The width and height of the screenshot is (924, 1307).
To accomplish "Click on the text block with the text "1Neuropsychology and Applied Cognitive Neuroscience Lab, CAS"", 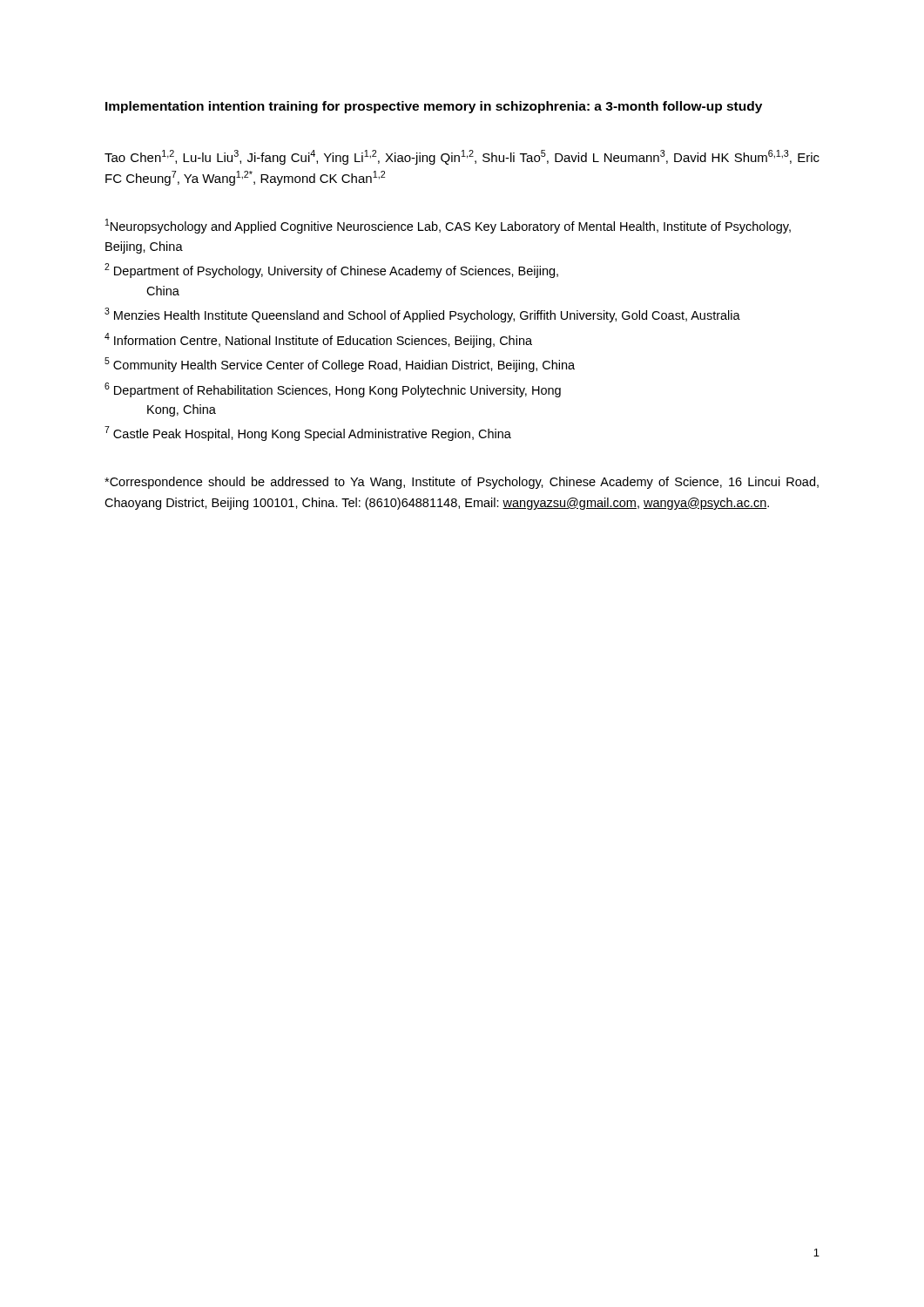I will (x=448, y=236).
